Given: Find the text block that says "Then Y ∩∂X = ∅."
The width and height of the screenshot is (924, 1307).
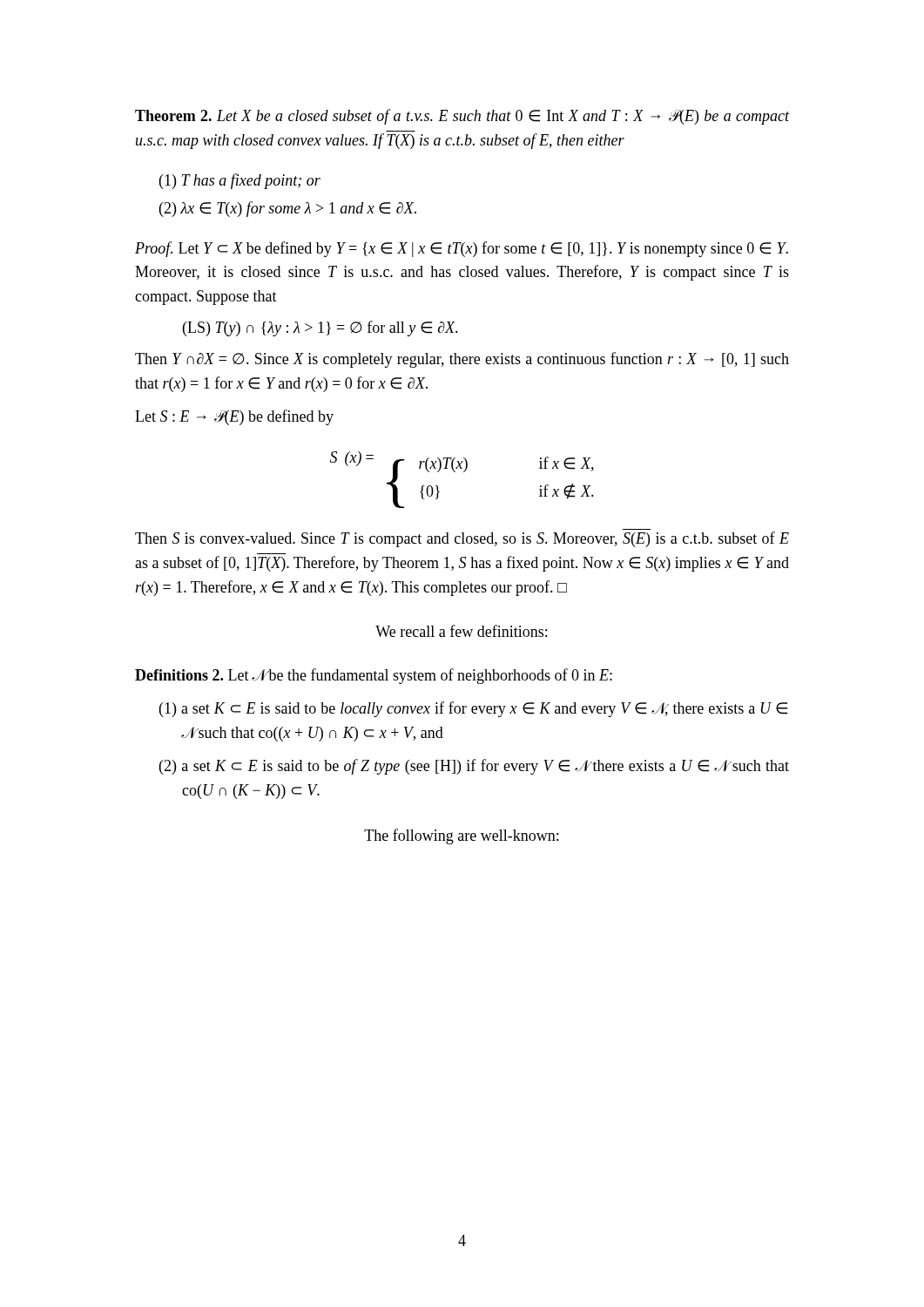Looking at the screenshot, I should click(462, 372).
